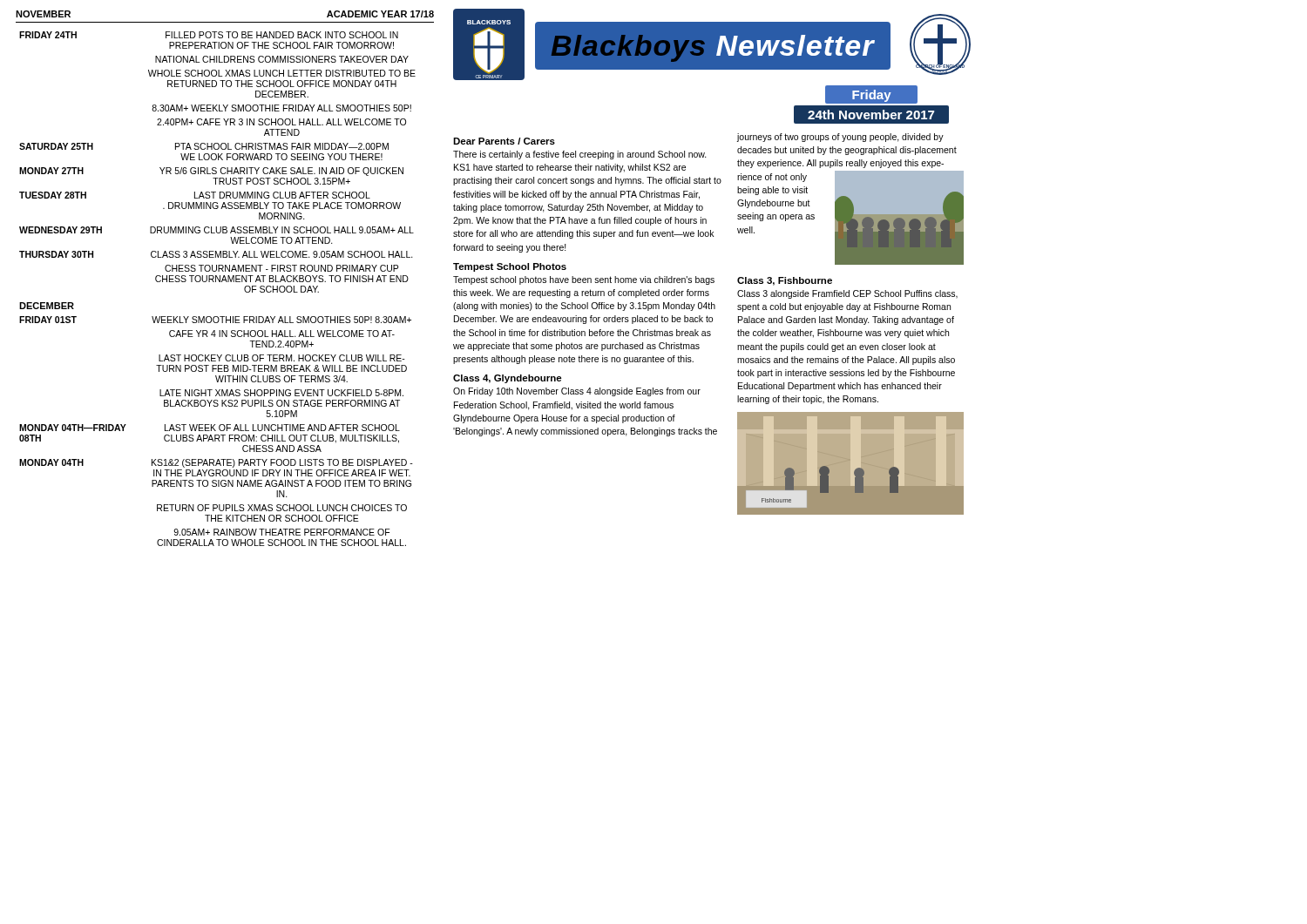Find the passage starting "YR 5/6 GIRLS CHARITY CAKE"
1307x924 pixels.
coord(282,176)
